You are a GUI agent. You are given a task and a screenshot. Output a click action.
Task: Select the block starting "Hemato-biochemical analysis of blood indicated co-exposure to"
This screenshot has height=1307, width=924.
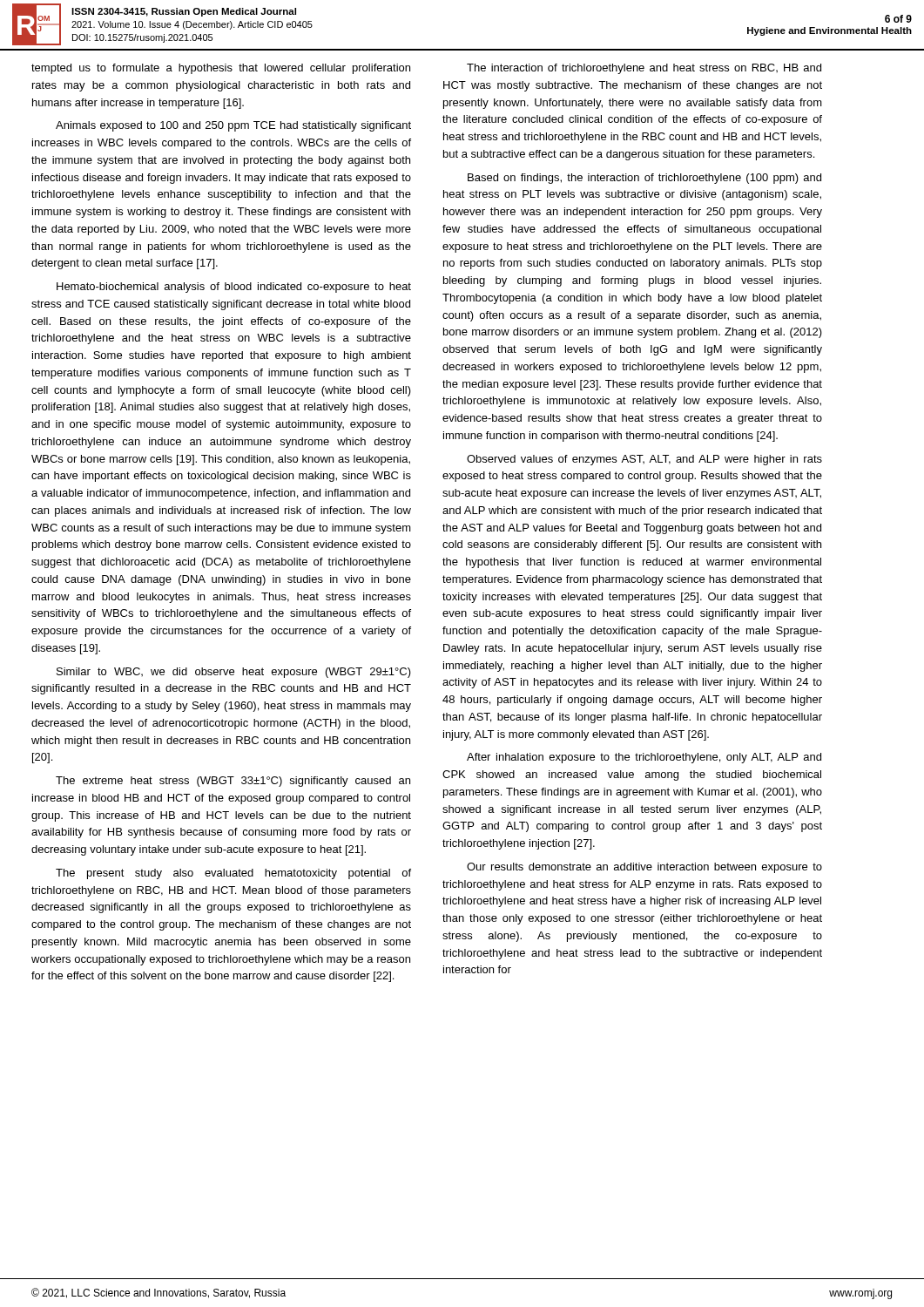point(221,467)
